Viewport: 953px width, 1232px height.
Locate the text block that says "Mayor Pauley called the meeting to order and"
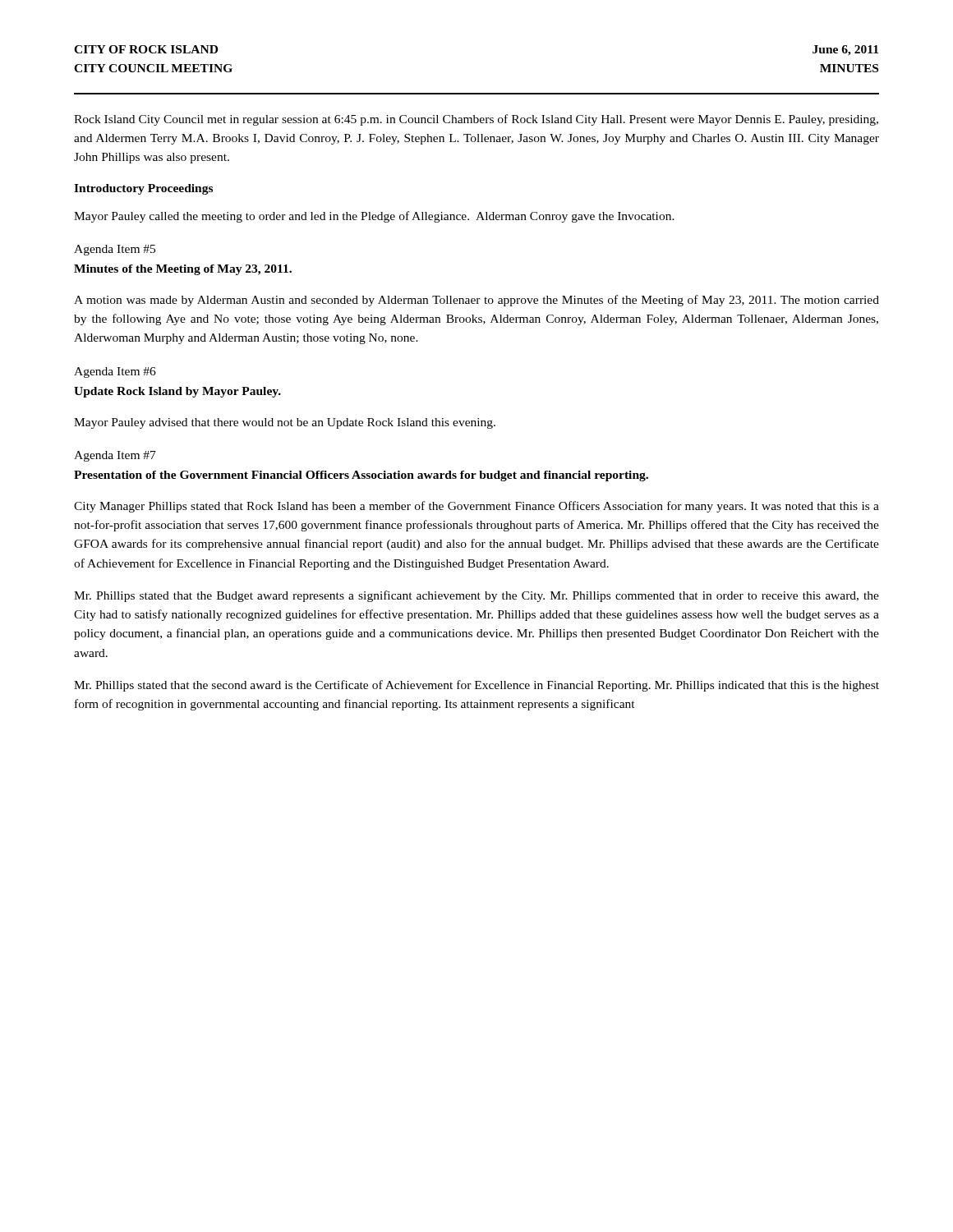pos(374,215)
